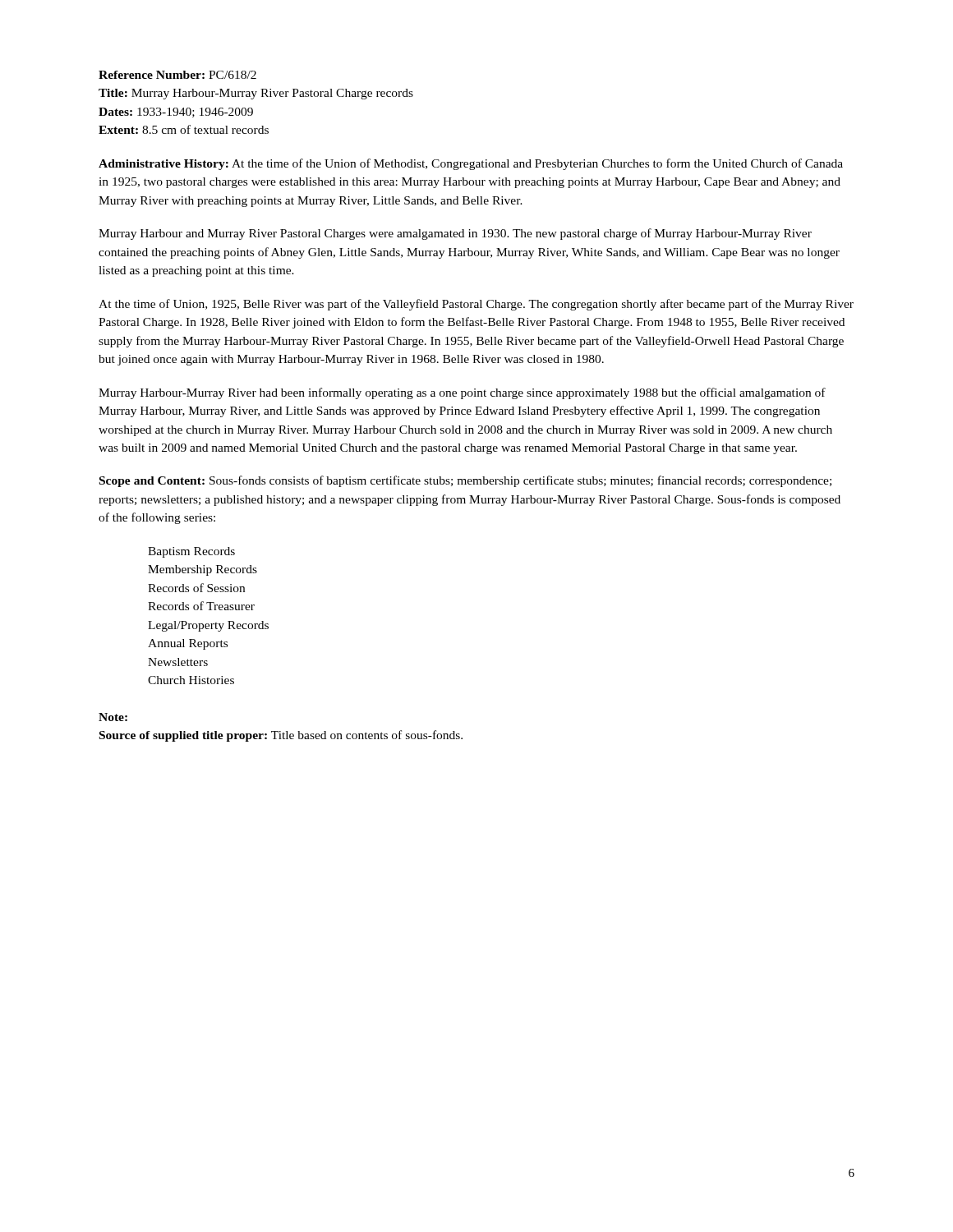The image size is (953, 1232).
Task: Select the list item with the text "Membership Records"
Action: [x=203, y=569]
